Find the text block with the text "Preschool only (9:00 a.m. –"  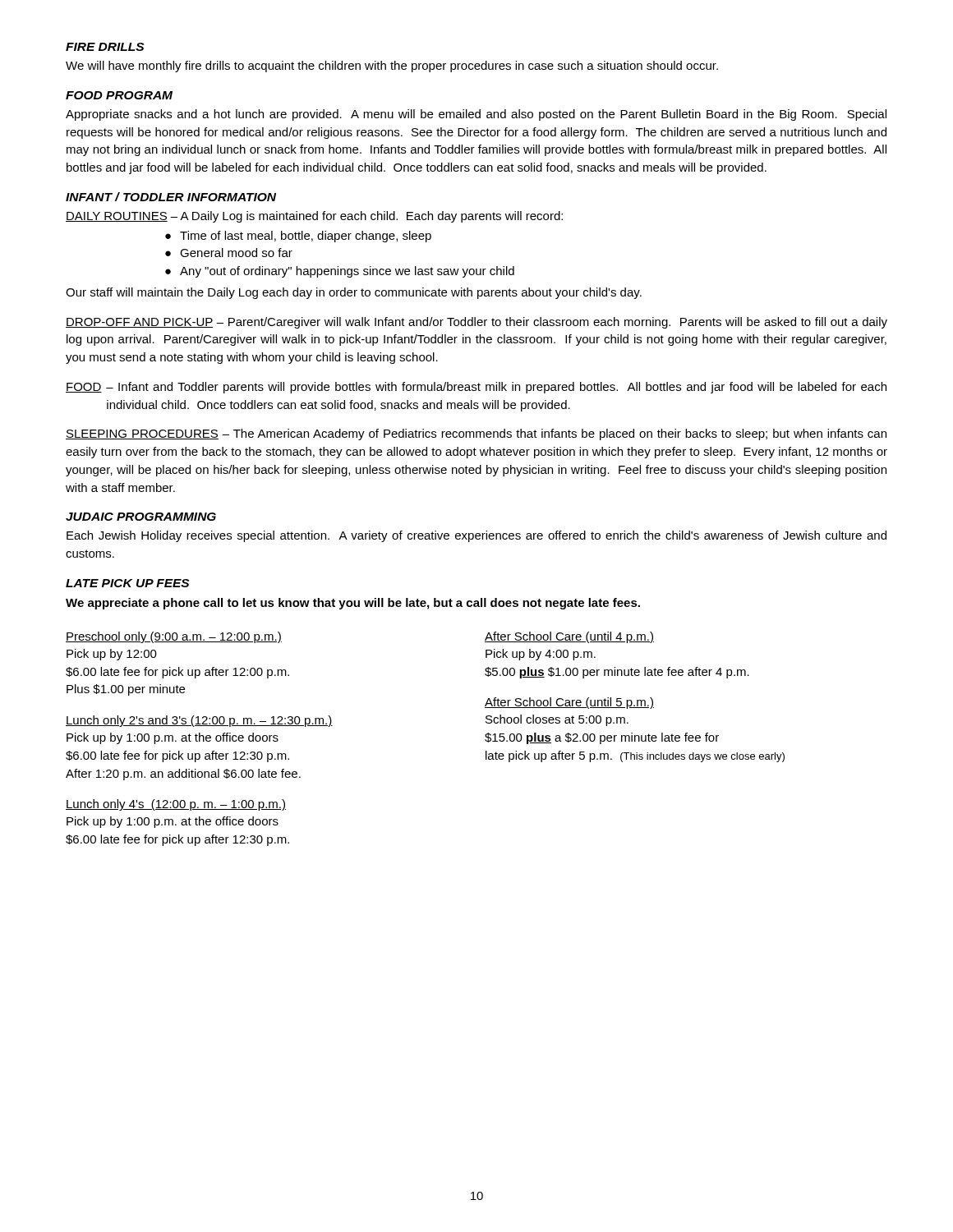pyautogui.click(x=263, y=664)
